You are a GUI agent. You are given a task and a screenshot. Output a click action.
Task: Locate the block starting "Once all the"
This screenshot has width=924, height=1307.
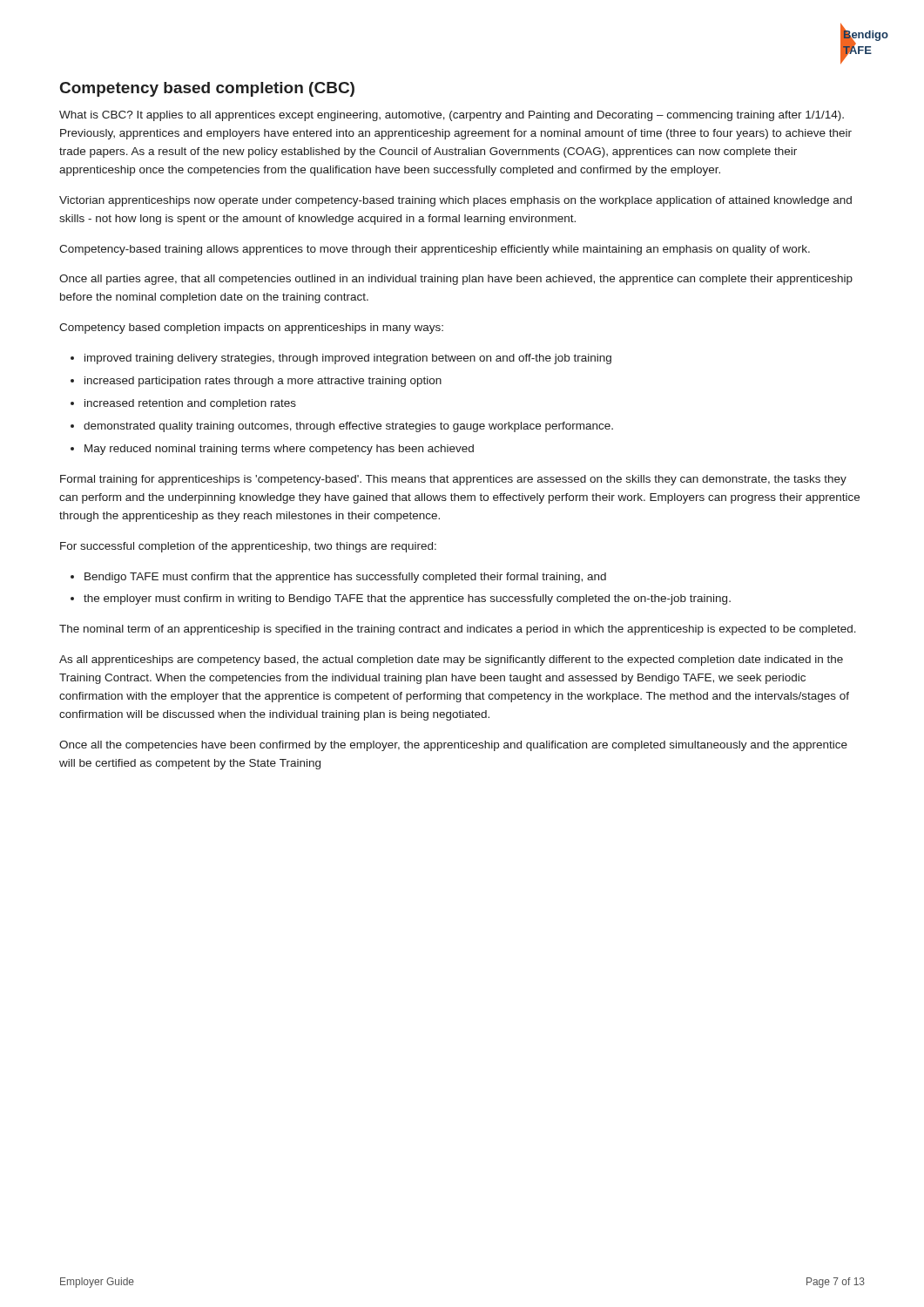[453, 754]
